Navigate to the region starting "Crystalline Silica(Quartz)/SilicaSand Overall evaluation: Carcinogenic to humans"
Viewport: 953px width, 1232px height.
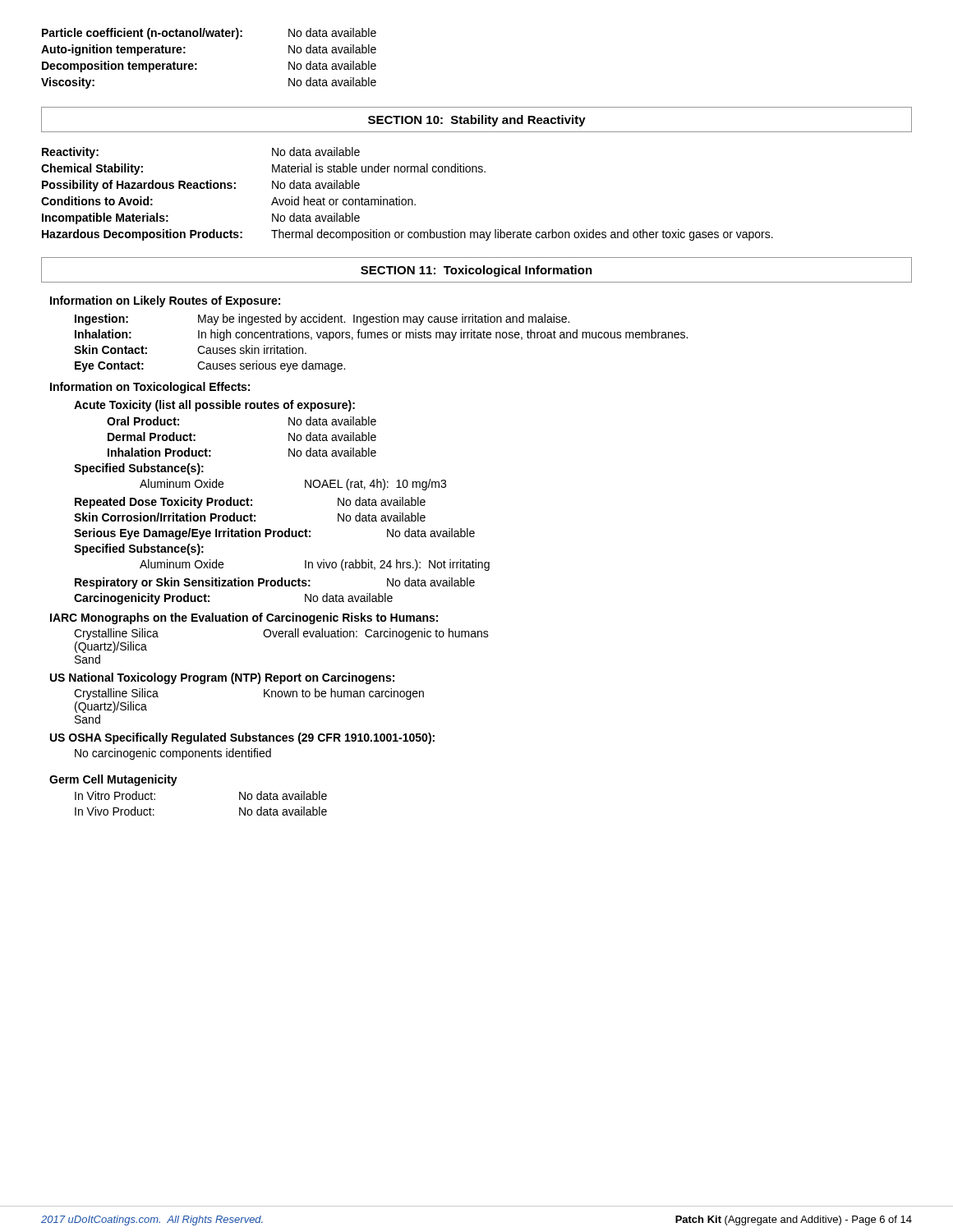(x=493, y=646)
